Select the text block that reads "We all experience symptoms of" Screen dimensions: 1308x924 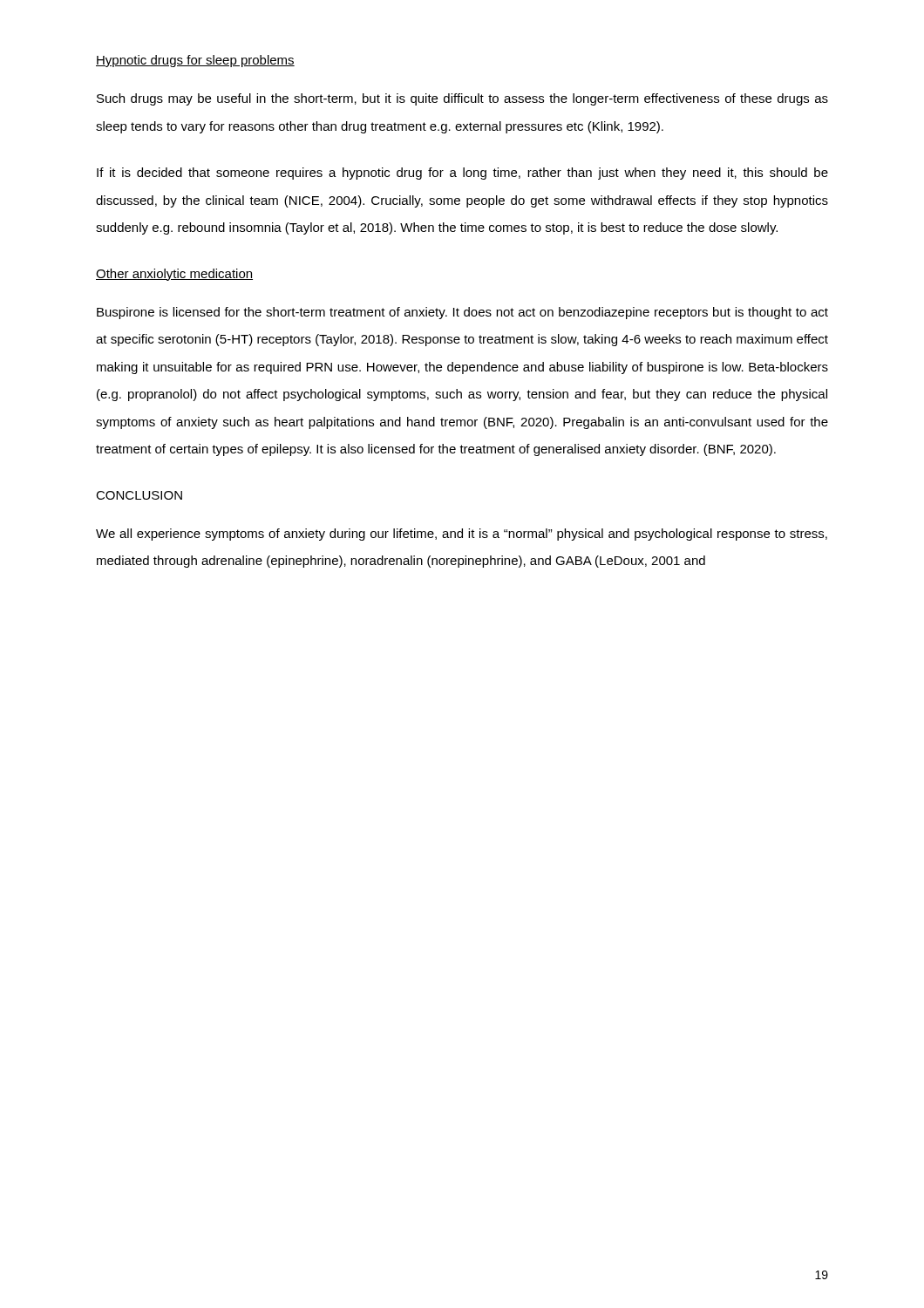[x=462, y=547]
